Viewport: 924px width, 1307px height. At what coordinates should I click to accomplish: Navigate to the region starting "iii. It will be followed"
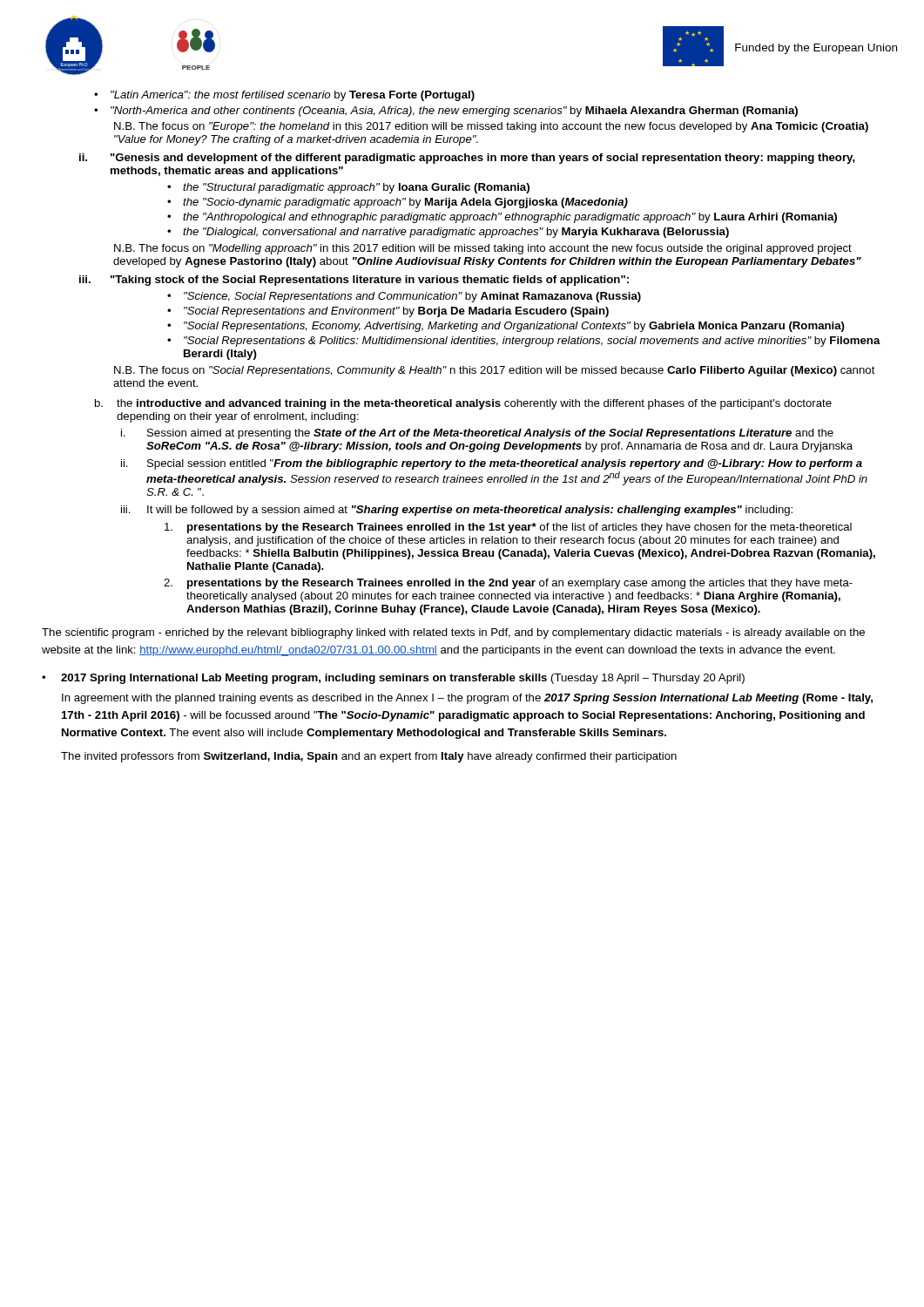[x=457, y=510]
